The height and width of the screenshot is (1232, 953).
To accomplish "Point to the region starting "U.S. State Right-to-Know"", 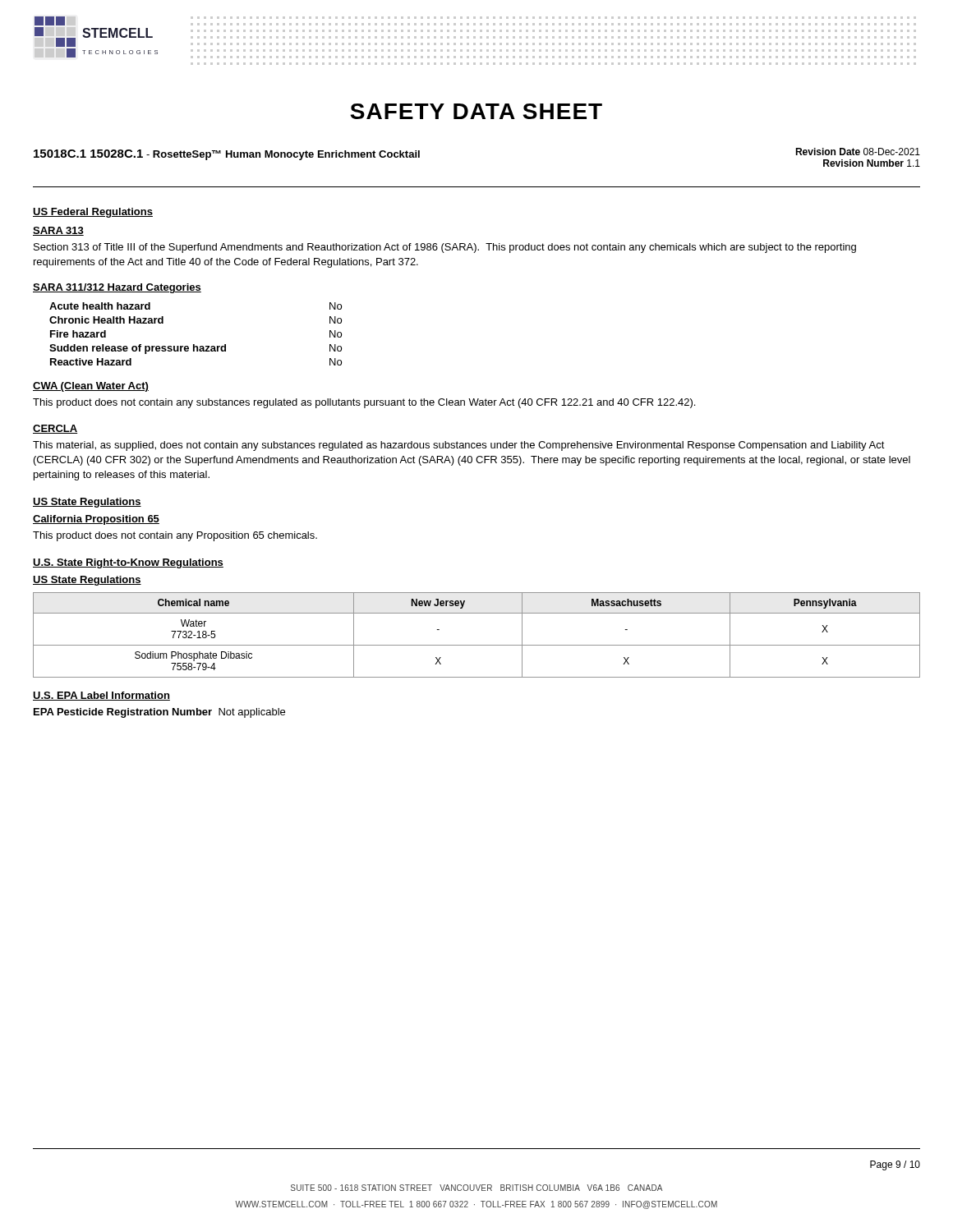I will (x=128, y=562).
